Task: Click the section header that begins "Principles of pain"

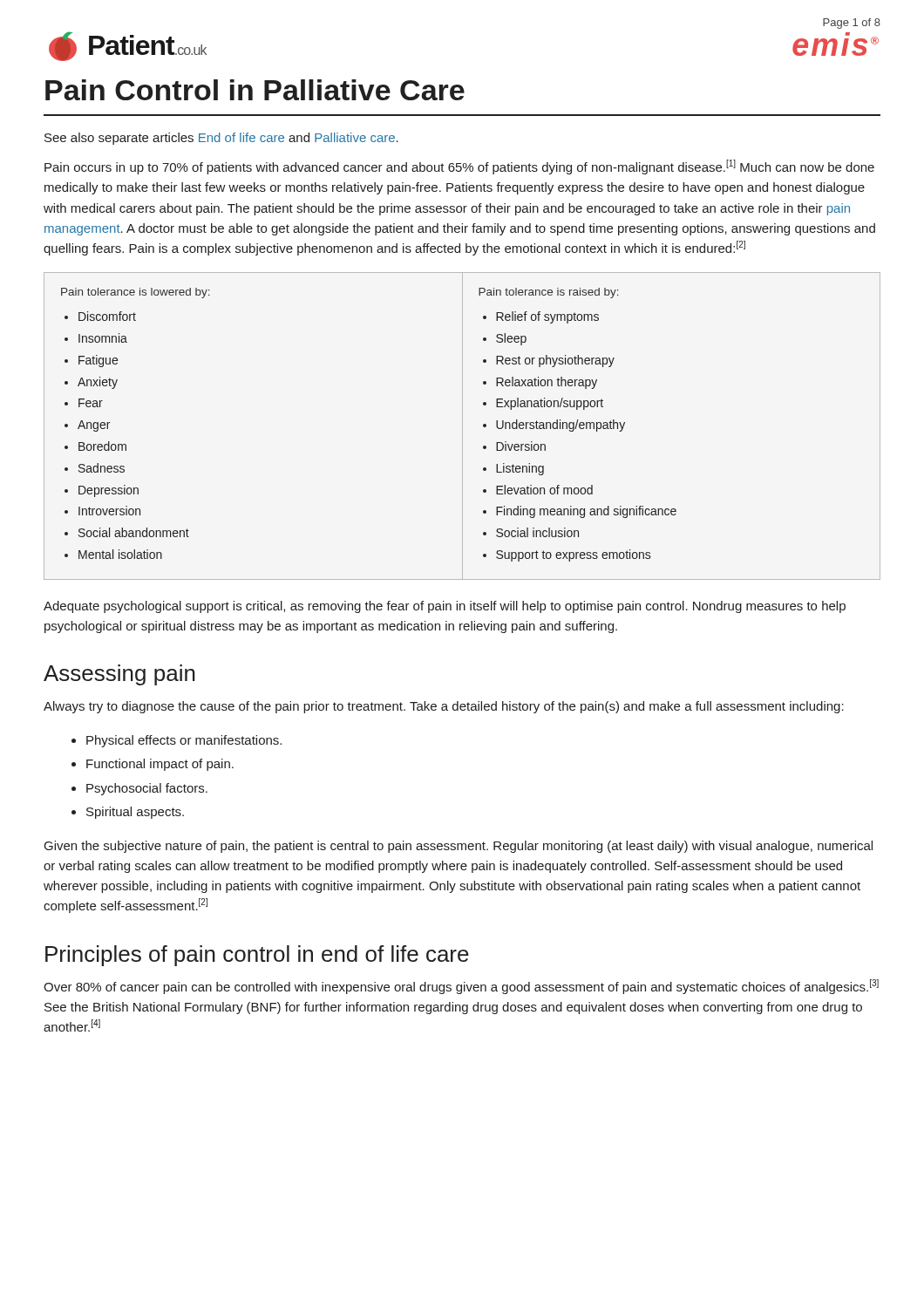Action: (257, 954)
